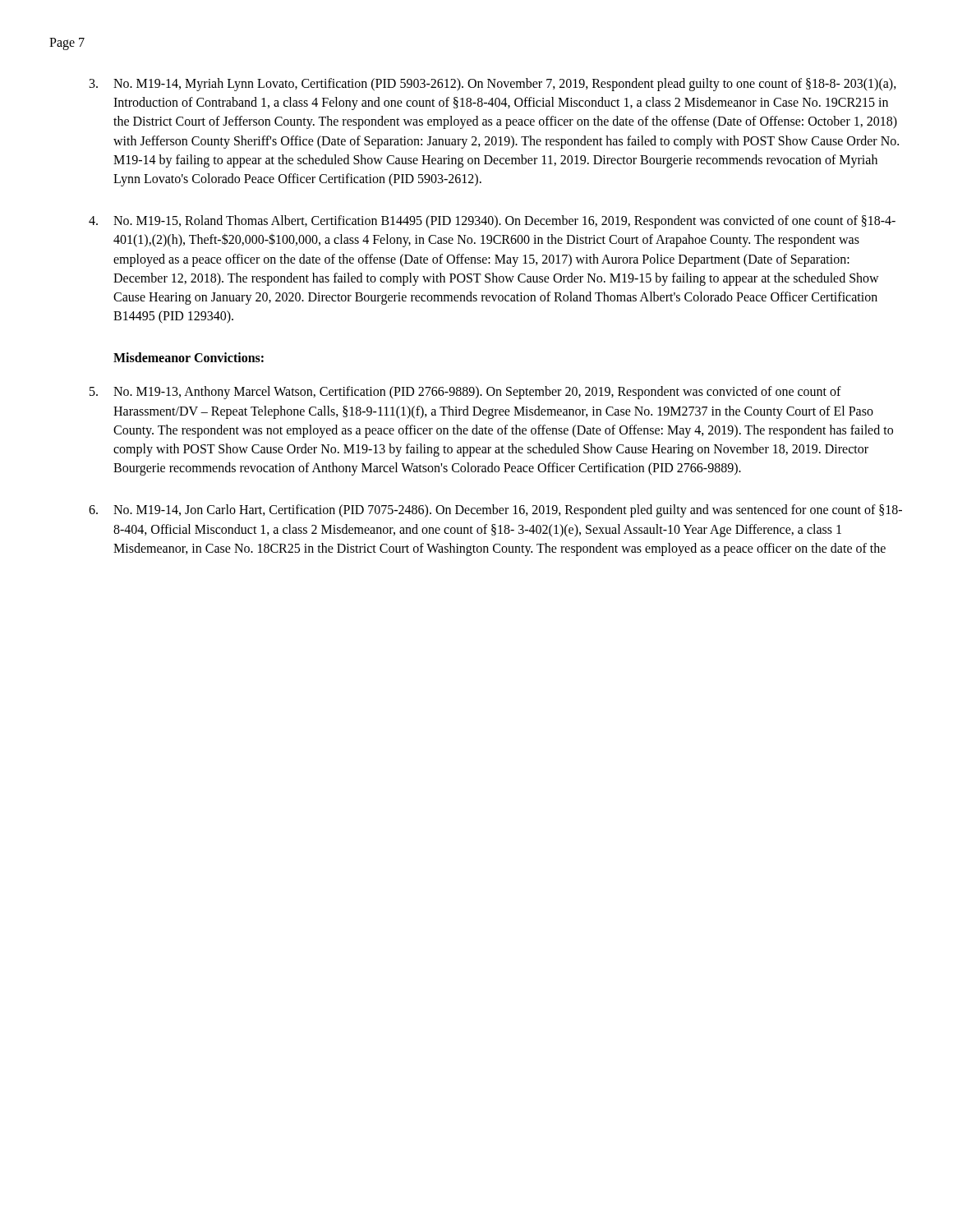Navigate to the element starting "Misdemeanor Convictions:"
This screenshot has height=1232, width=953.
189,358
